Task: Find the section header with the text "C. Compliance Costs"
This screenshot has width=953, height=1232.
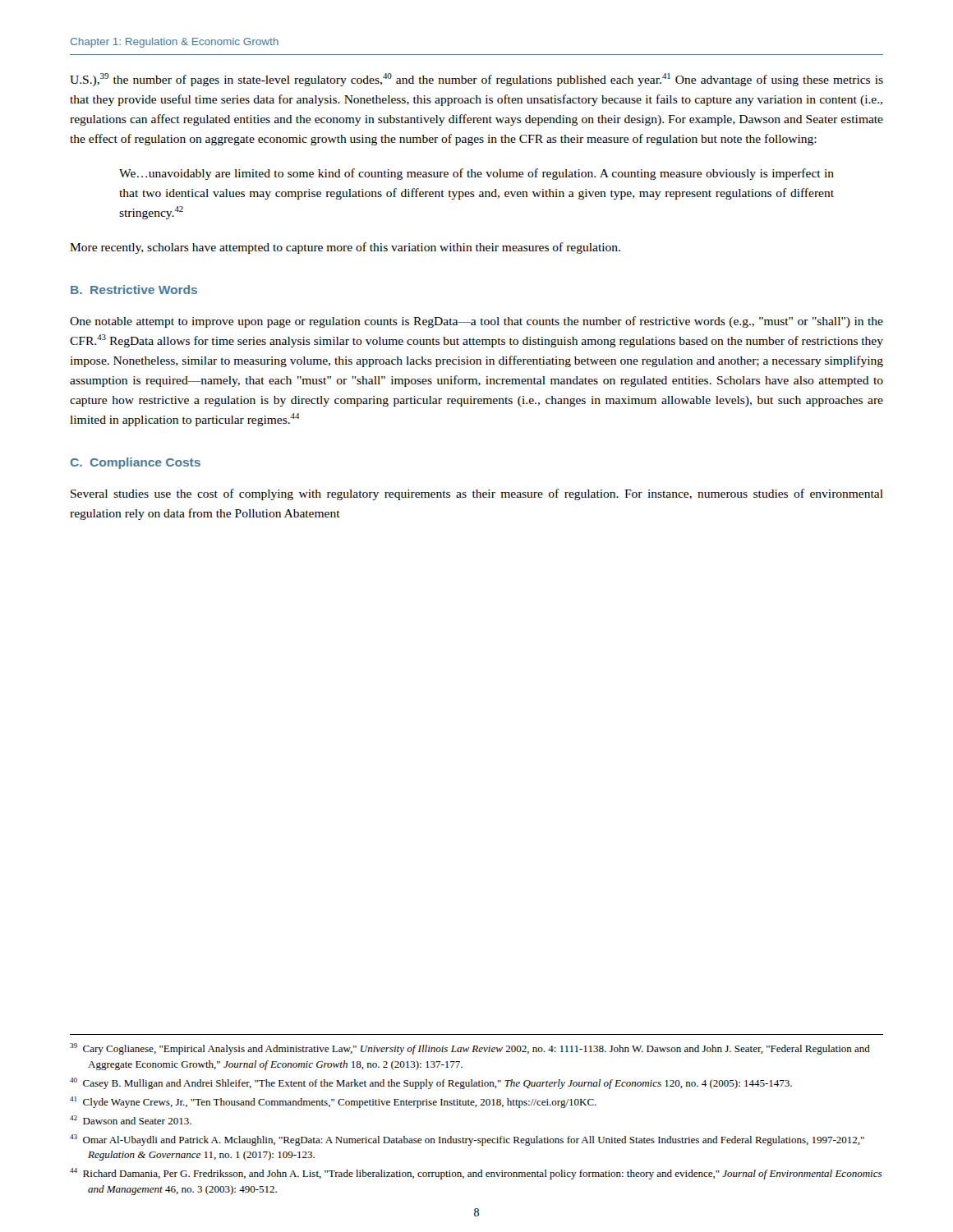Action: click(x=135, y=462)
